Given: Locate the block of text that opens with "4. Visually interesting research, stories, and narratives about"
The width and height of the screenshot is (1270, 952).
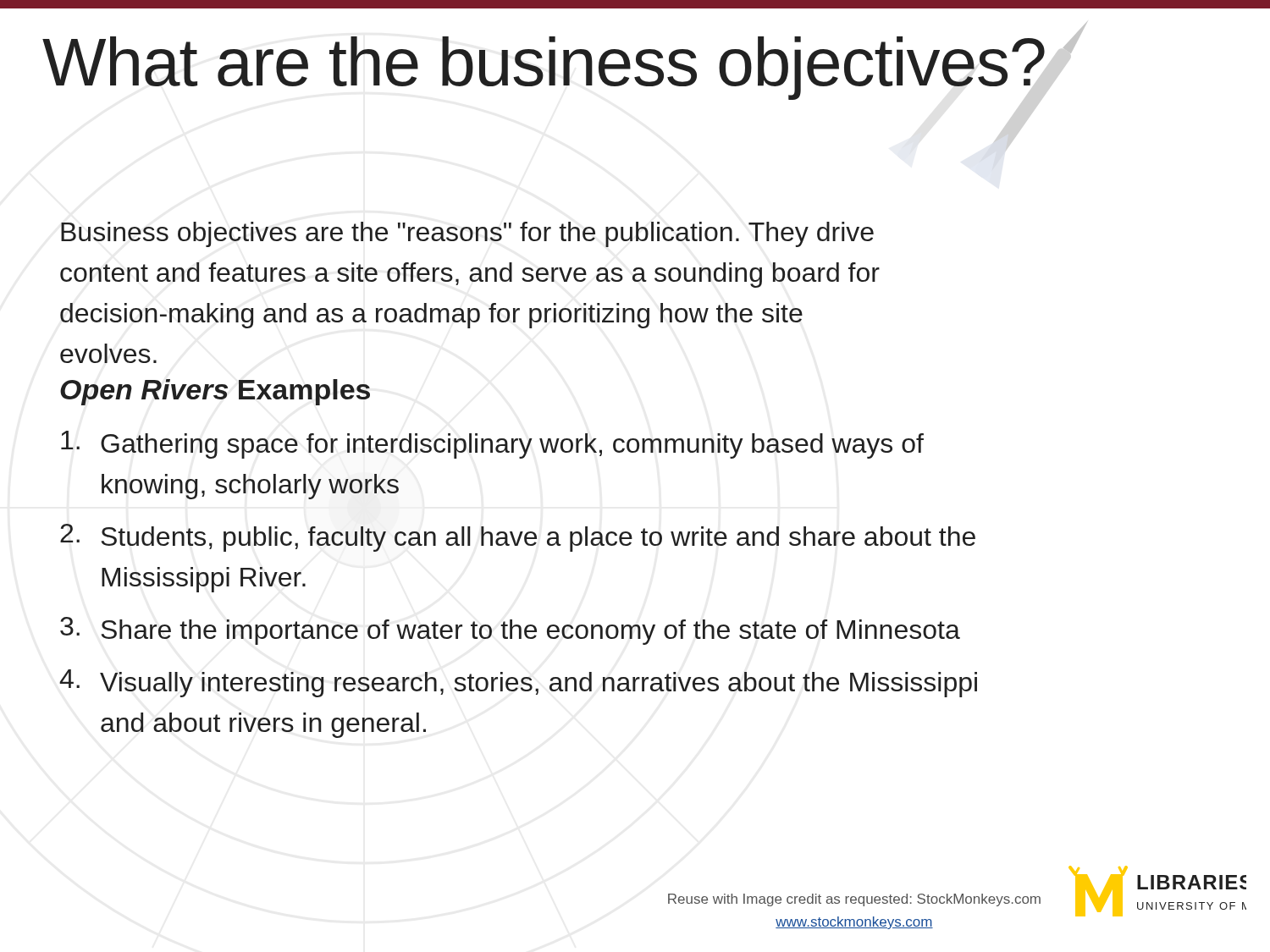Looking at the screenshot, I should pyautogui.click(x=519, y=702).
